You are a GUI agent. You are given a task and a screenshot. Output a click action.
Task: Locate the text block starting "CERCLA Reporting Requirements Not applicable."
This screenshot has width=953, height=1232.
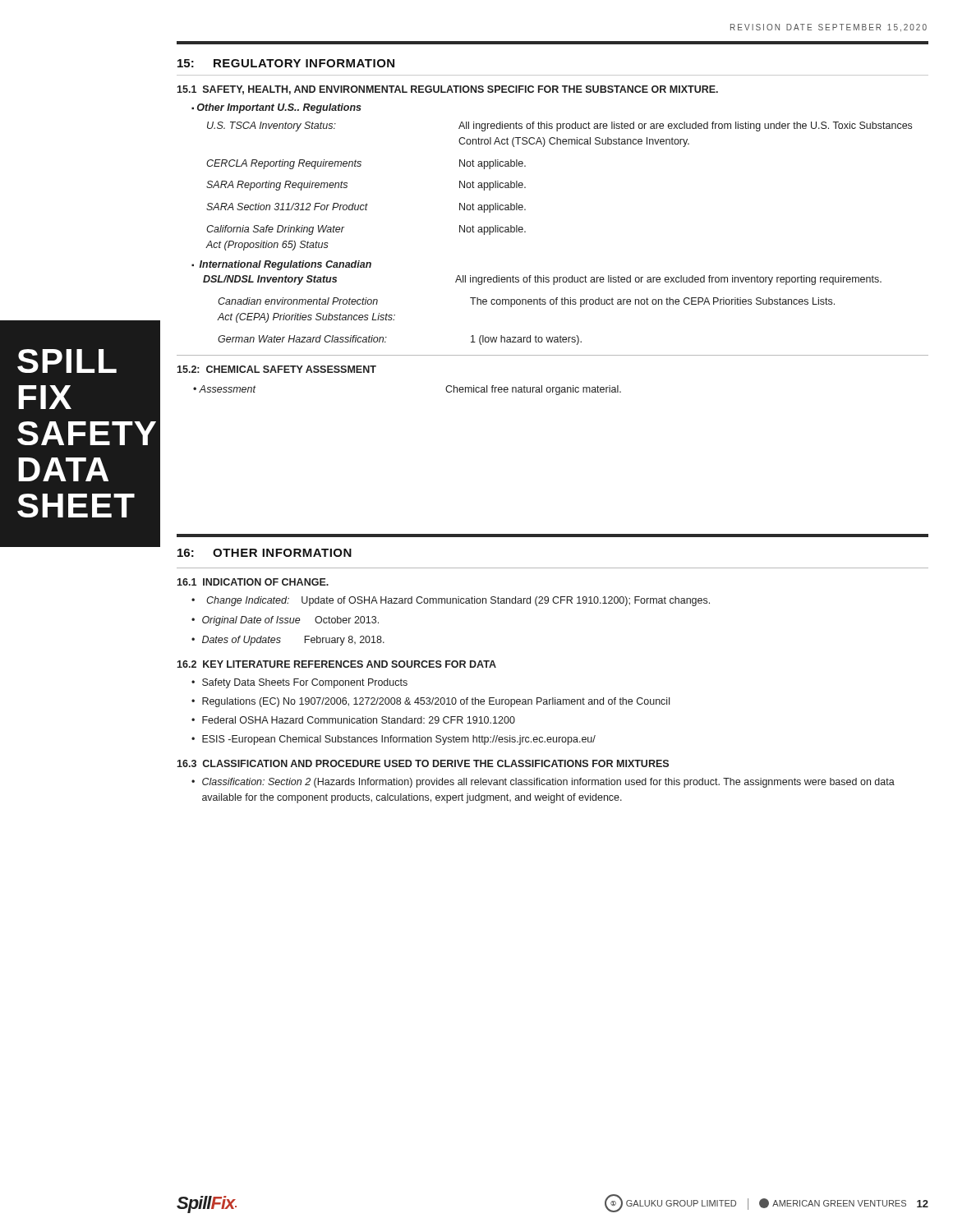click(x=274, y=164)
